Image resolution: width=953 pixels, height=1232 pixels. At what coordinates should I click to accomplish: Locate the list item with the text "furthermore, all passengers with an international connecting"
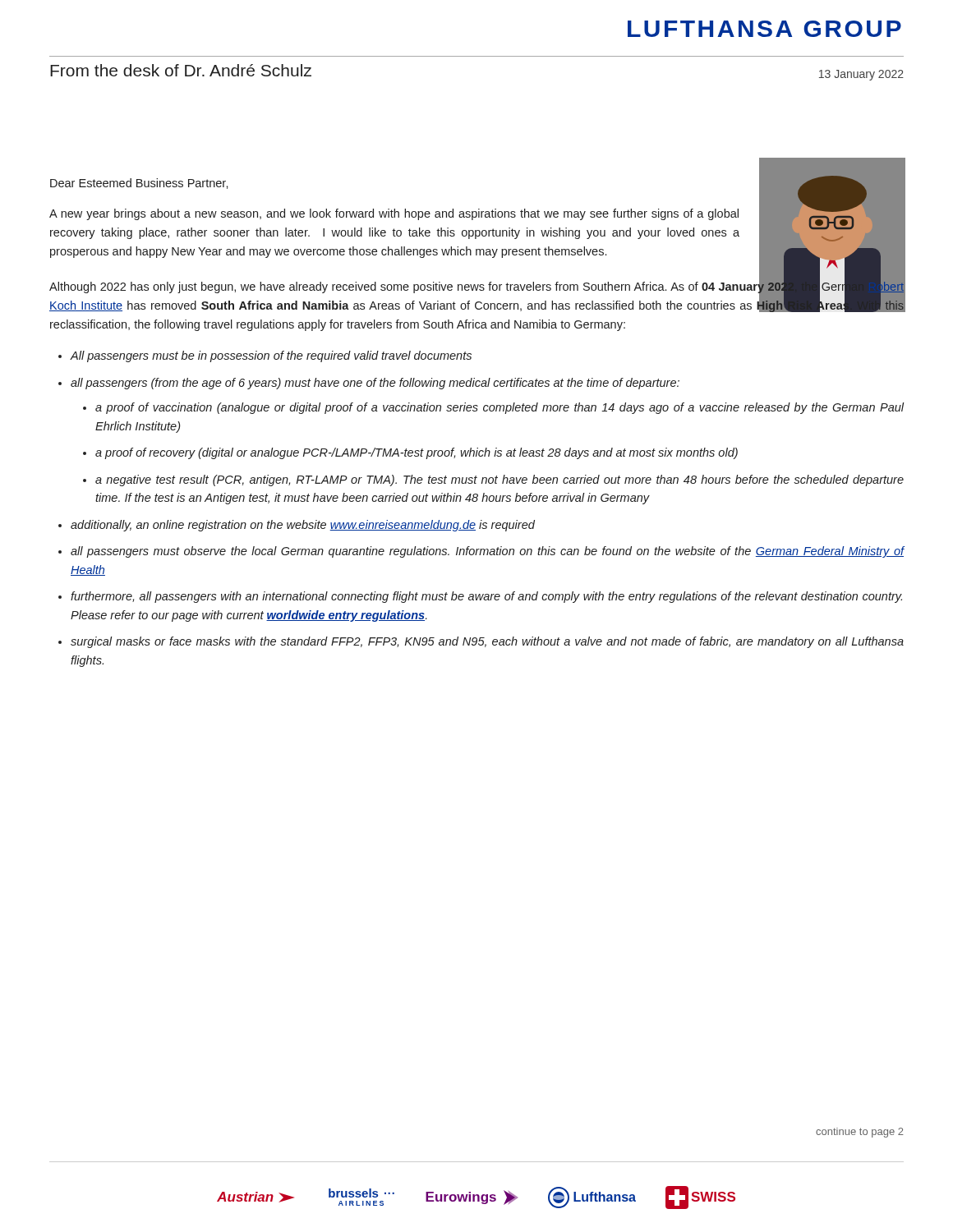(487, 606)
